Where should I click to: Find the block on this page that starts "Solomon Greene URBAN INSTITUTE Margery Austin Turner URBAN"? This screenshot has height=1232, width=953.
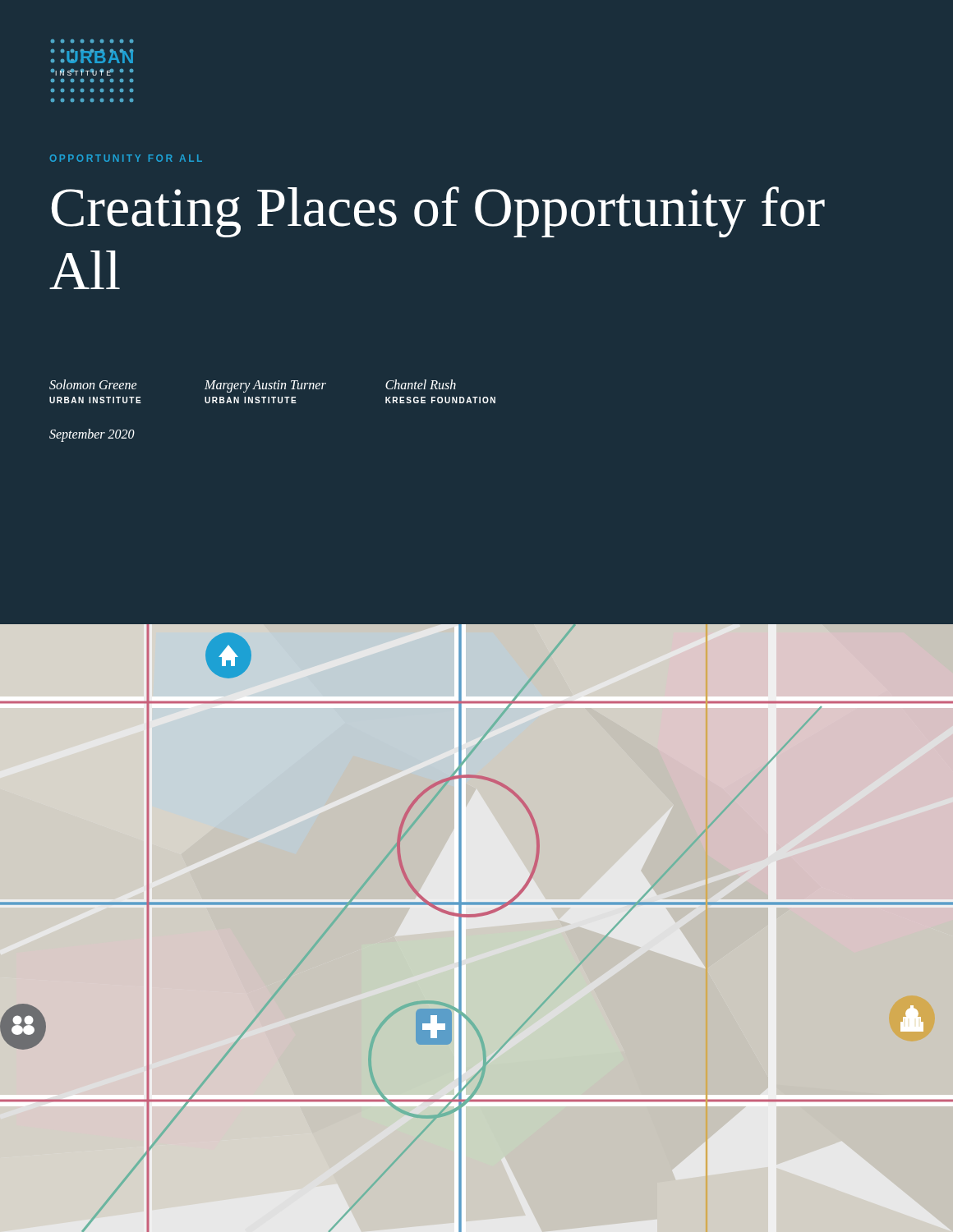(x=273, y=391)
